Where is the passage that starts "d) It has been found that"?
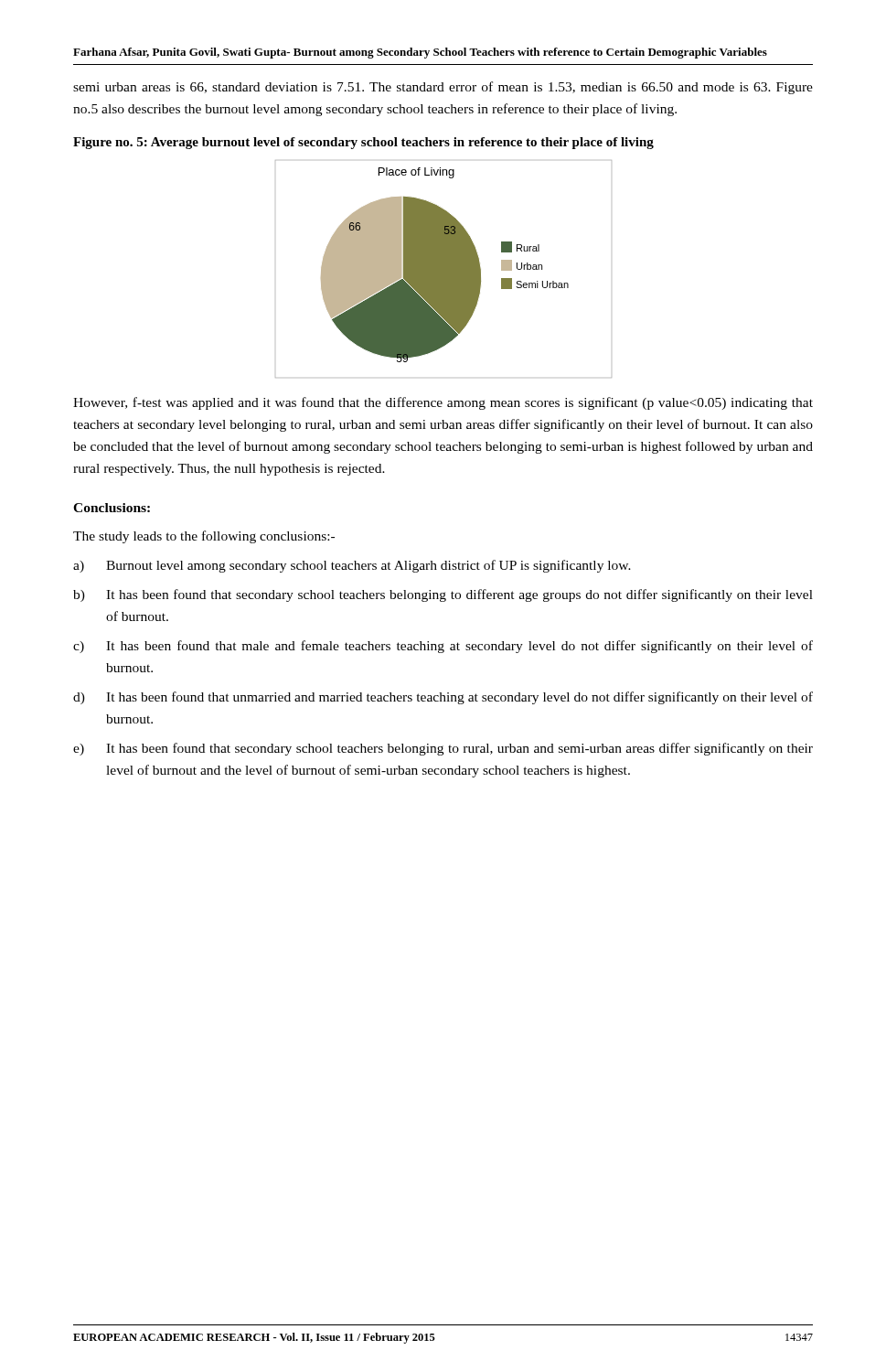This screenshot has width=886, height=1372. coord(443,708)
